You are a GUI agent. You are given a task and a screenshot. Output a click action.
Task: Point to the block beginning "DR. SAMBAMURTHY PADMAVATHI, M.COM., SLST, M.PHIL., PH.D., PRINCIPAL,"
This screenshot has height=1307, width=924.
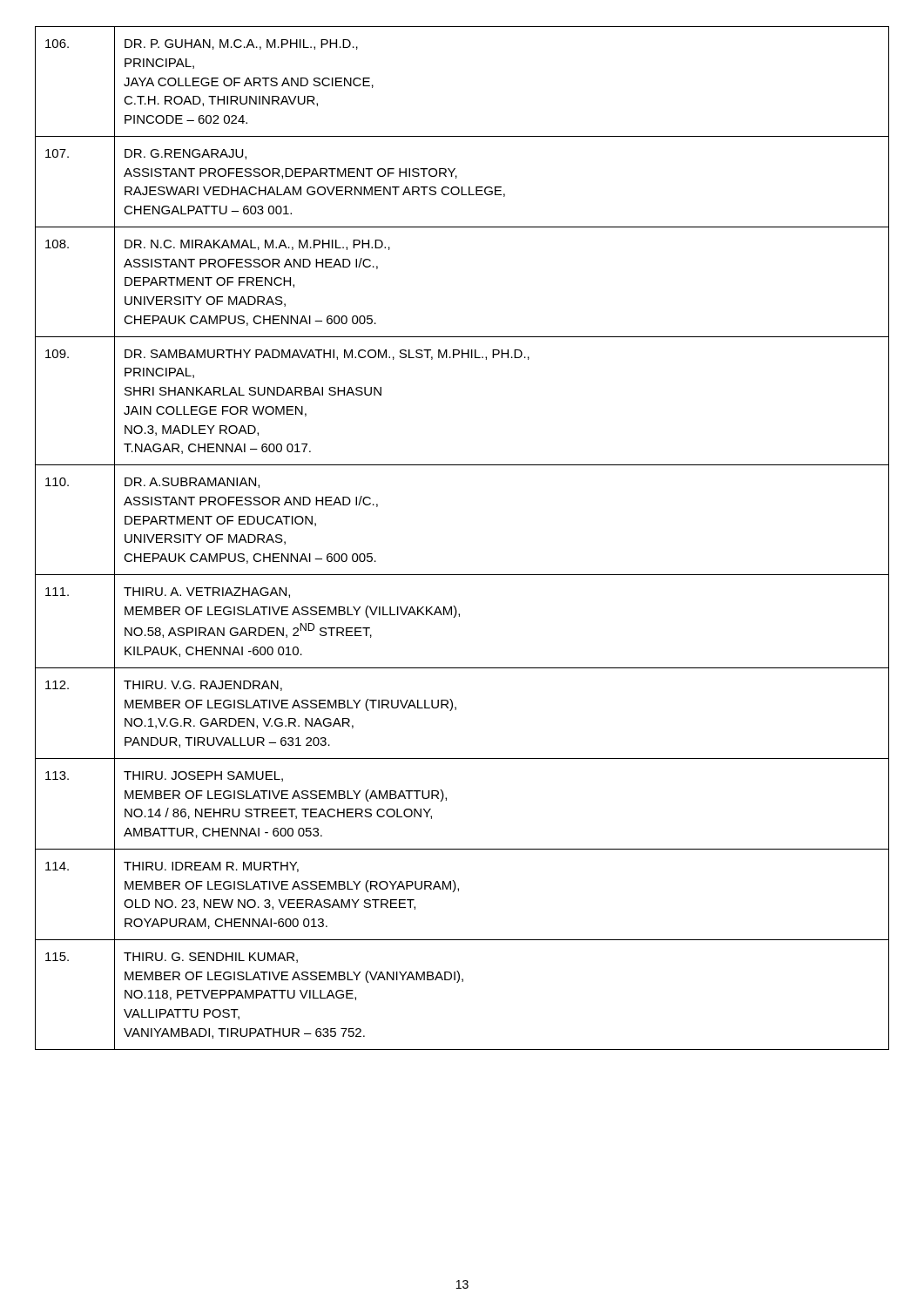[327, 400]
